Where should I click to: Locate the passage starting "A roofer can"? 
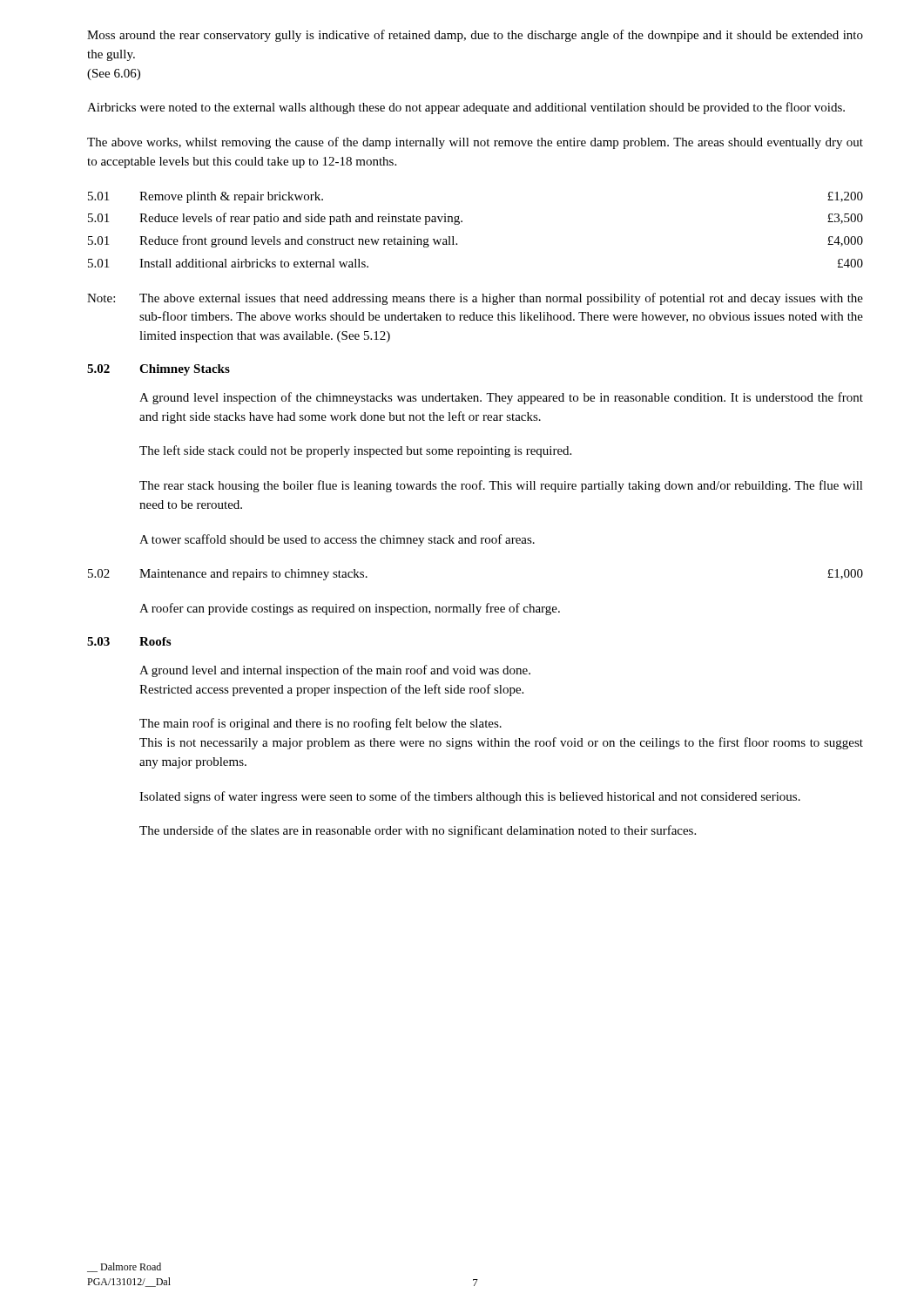click(350, 608)
